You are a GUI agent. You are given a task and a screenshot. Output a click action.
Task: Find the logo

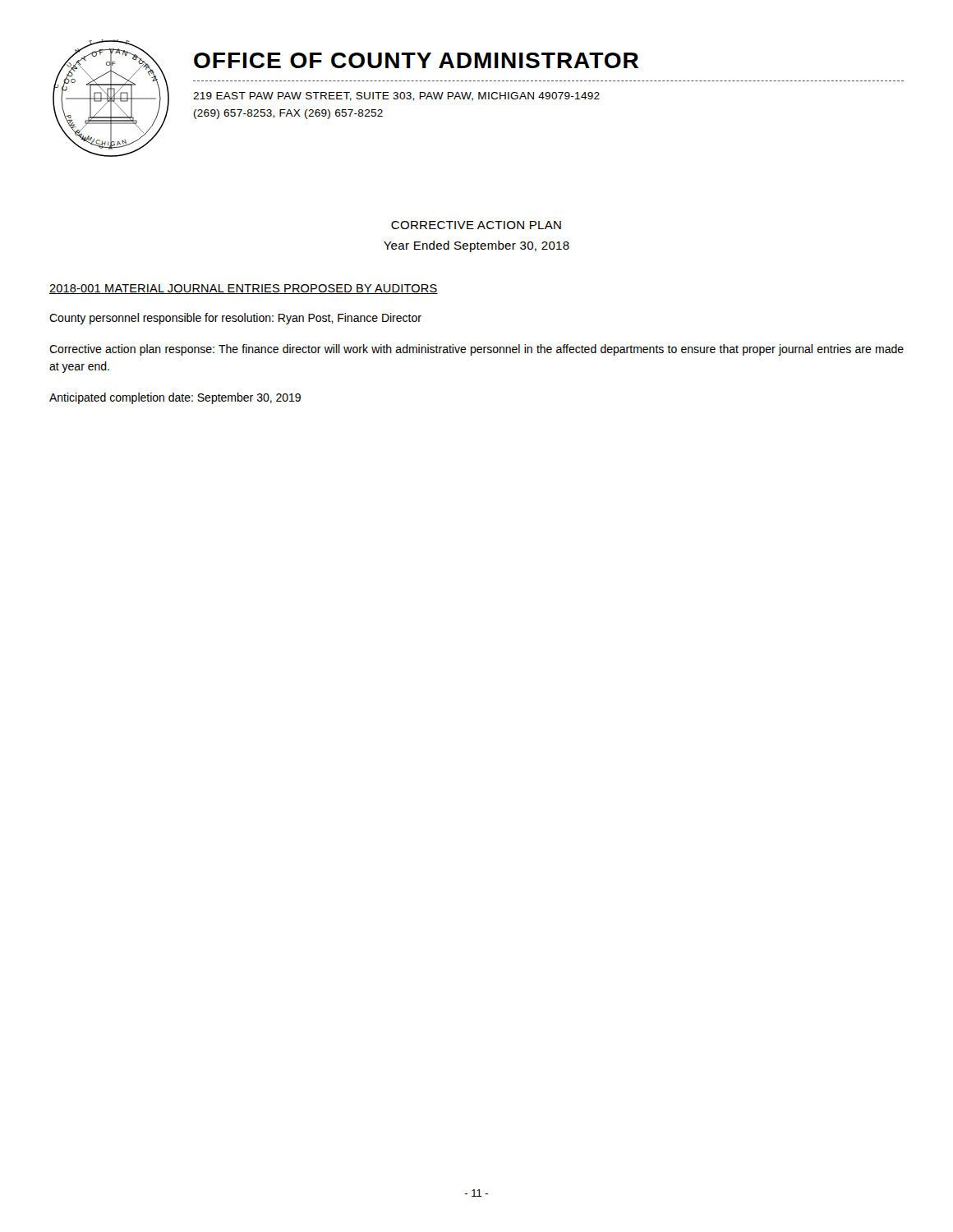(x=113, y=101)
